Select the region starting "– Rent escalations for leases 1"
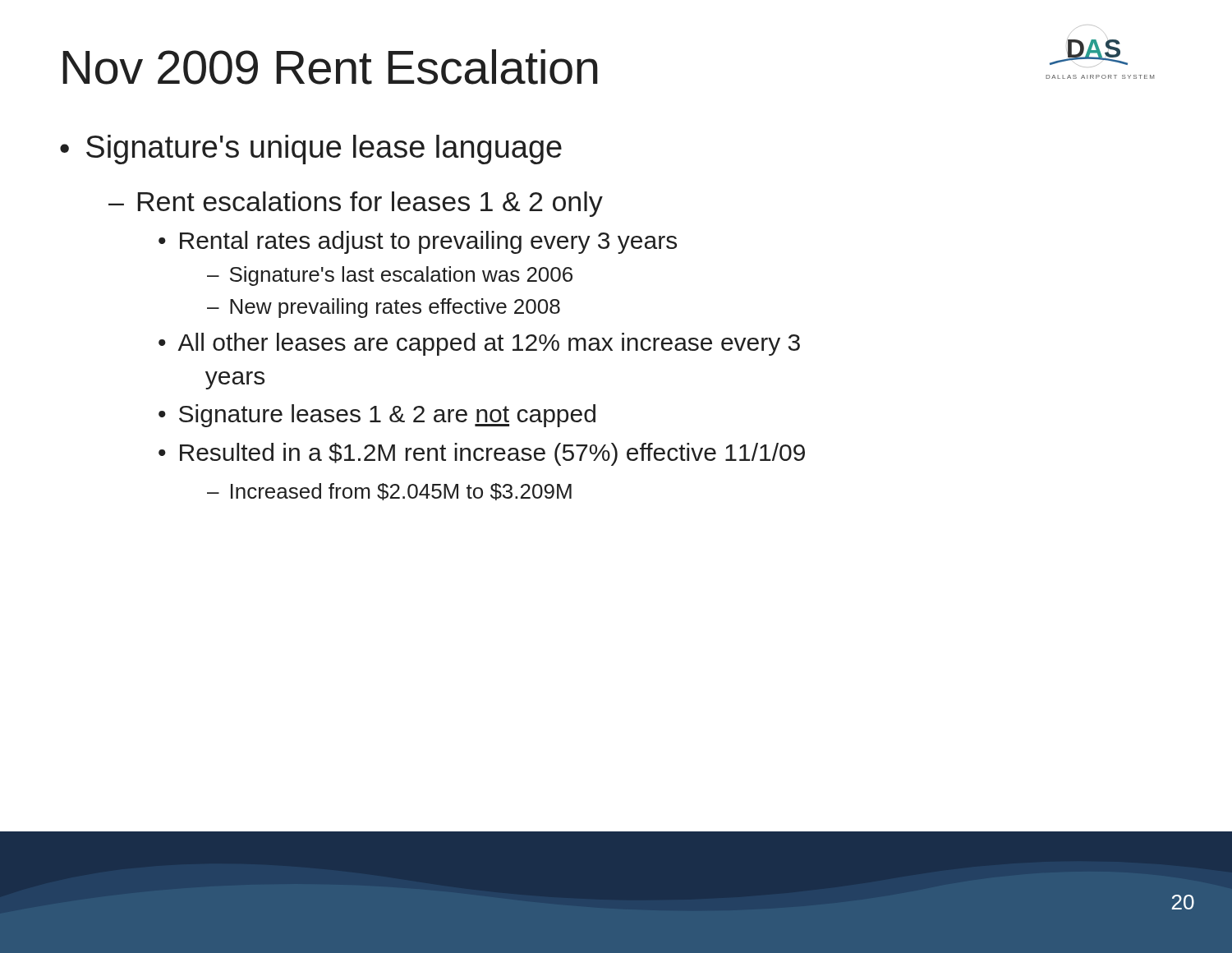 pos(356,201)
